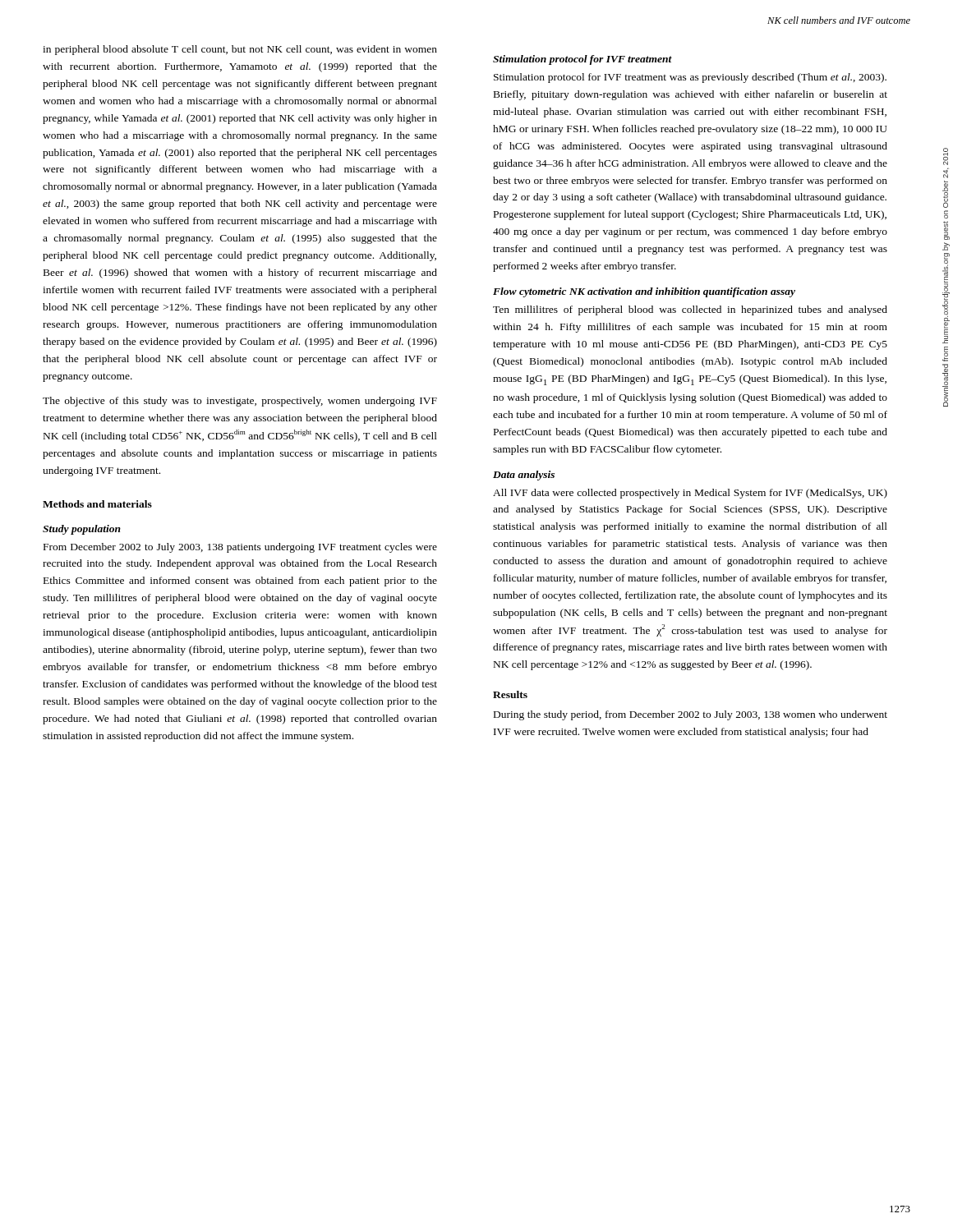
Task: Select the text block containing "All IVF data"
Action: (690, 578)
